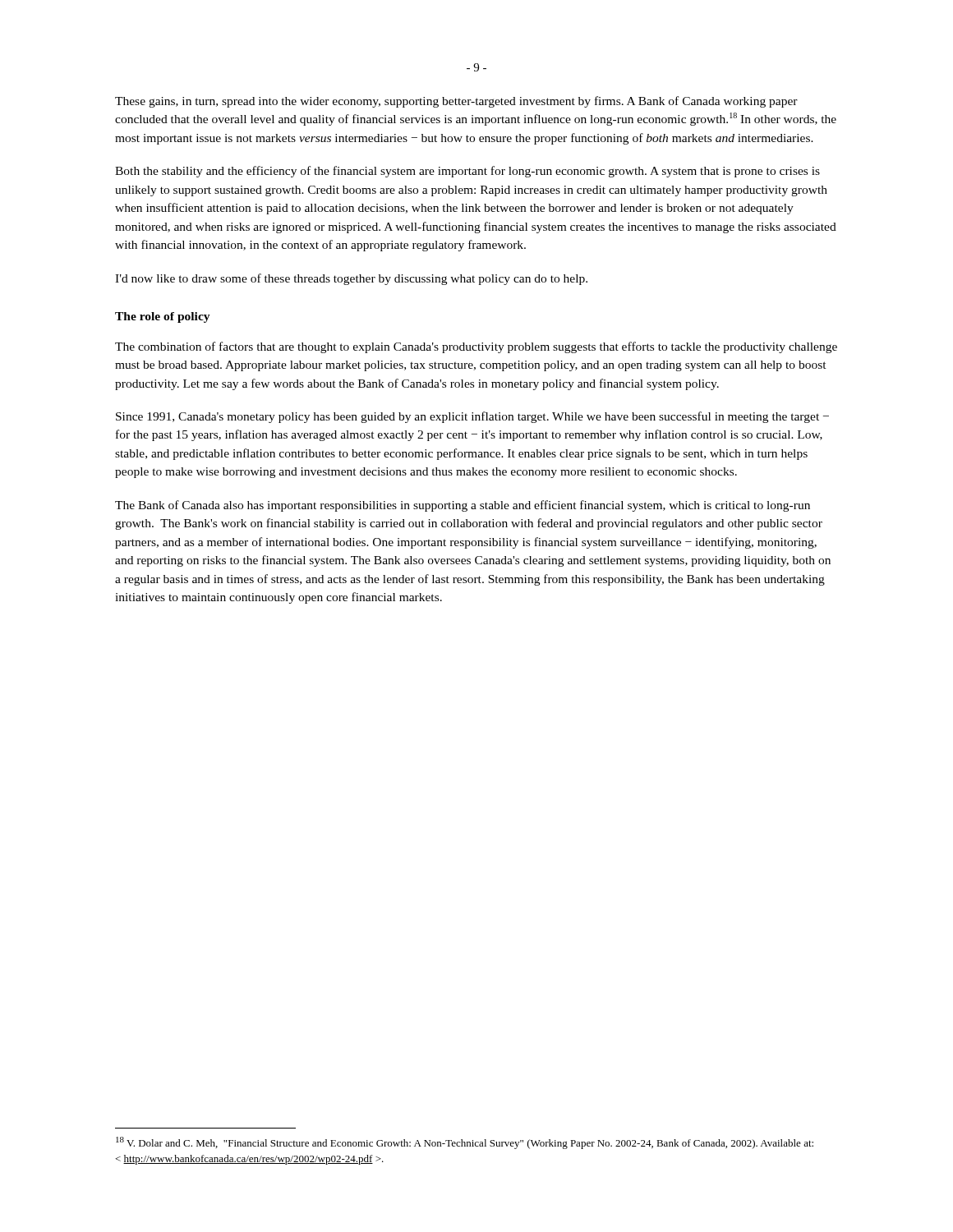Screen dimensions: 1232x953
Task: Click on the block starting "18 V. Dolar"
Action: click(x=465, y=1150)
